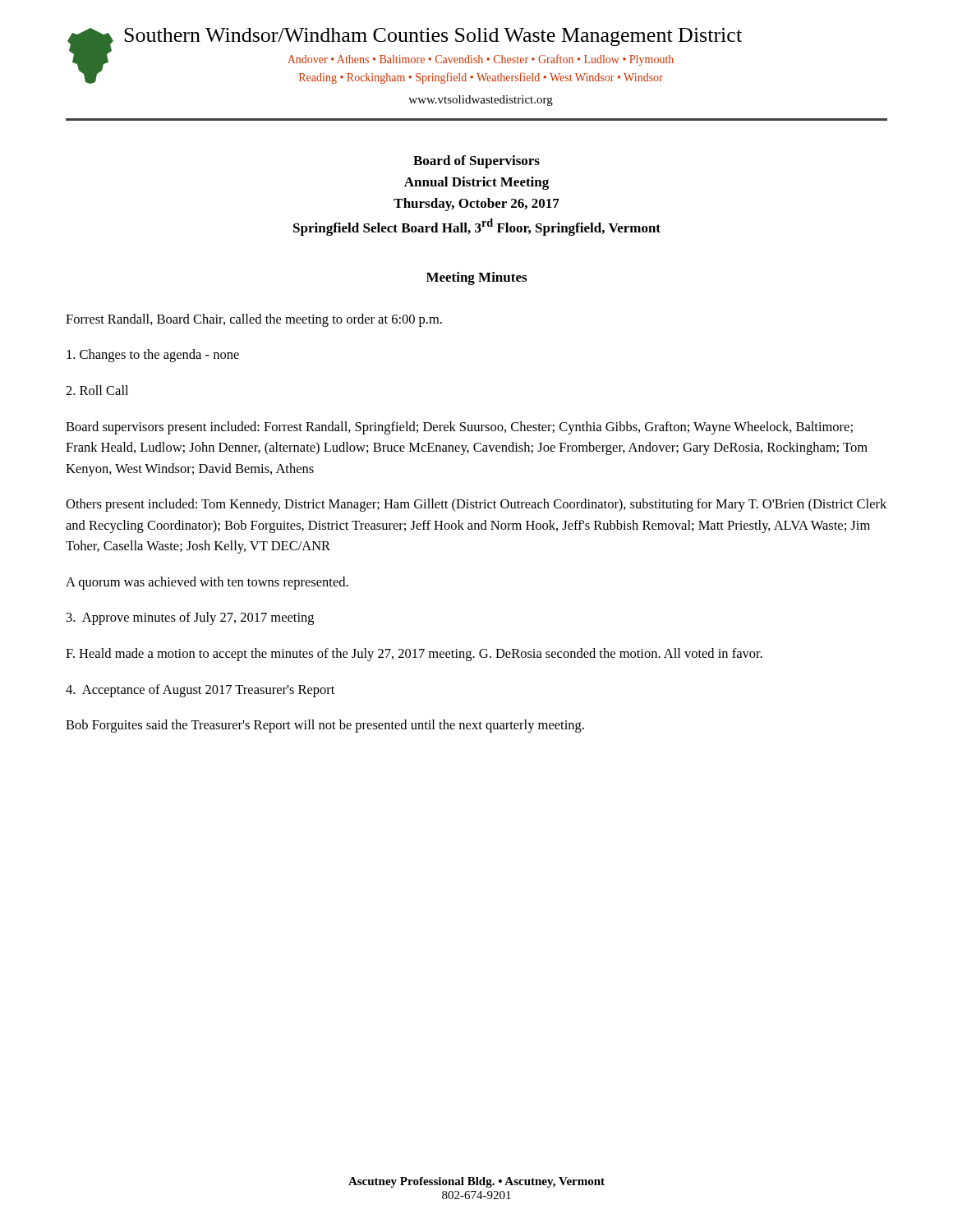Click the passage that begins "Bob Forguites said"
Image resolution: width=953 pixels, height=1232 pixels.
coord(325,725)
